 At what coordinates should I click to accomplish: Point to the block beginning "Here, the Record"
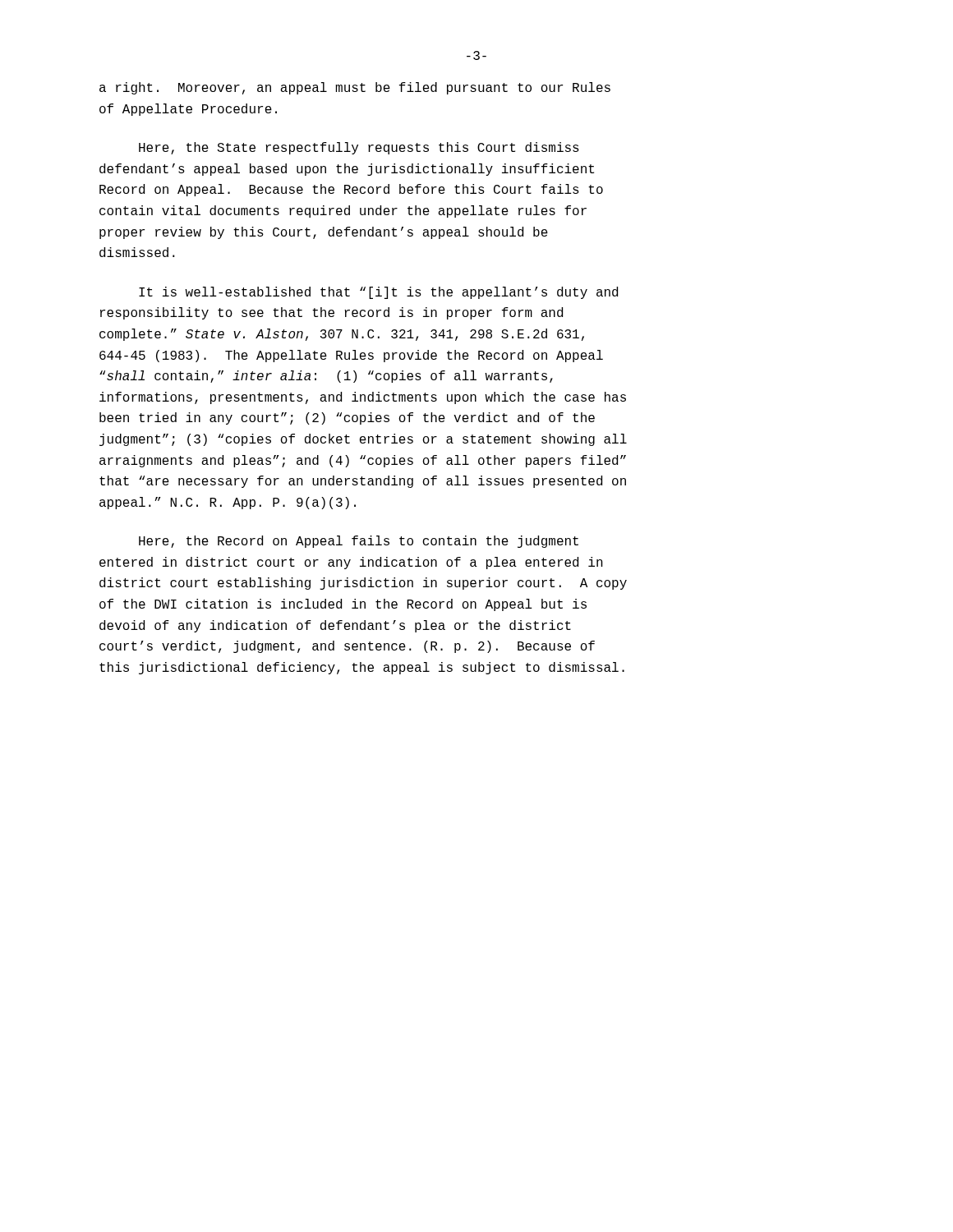click(476, 606)
